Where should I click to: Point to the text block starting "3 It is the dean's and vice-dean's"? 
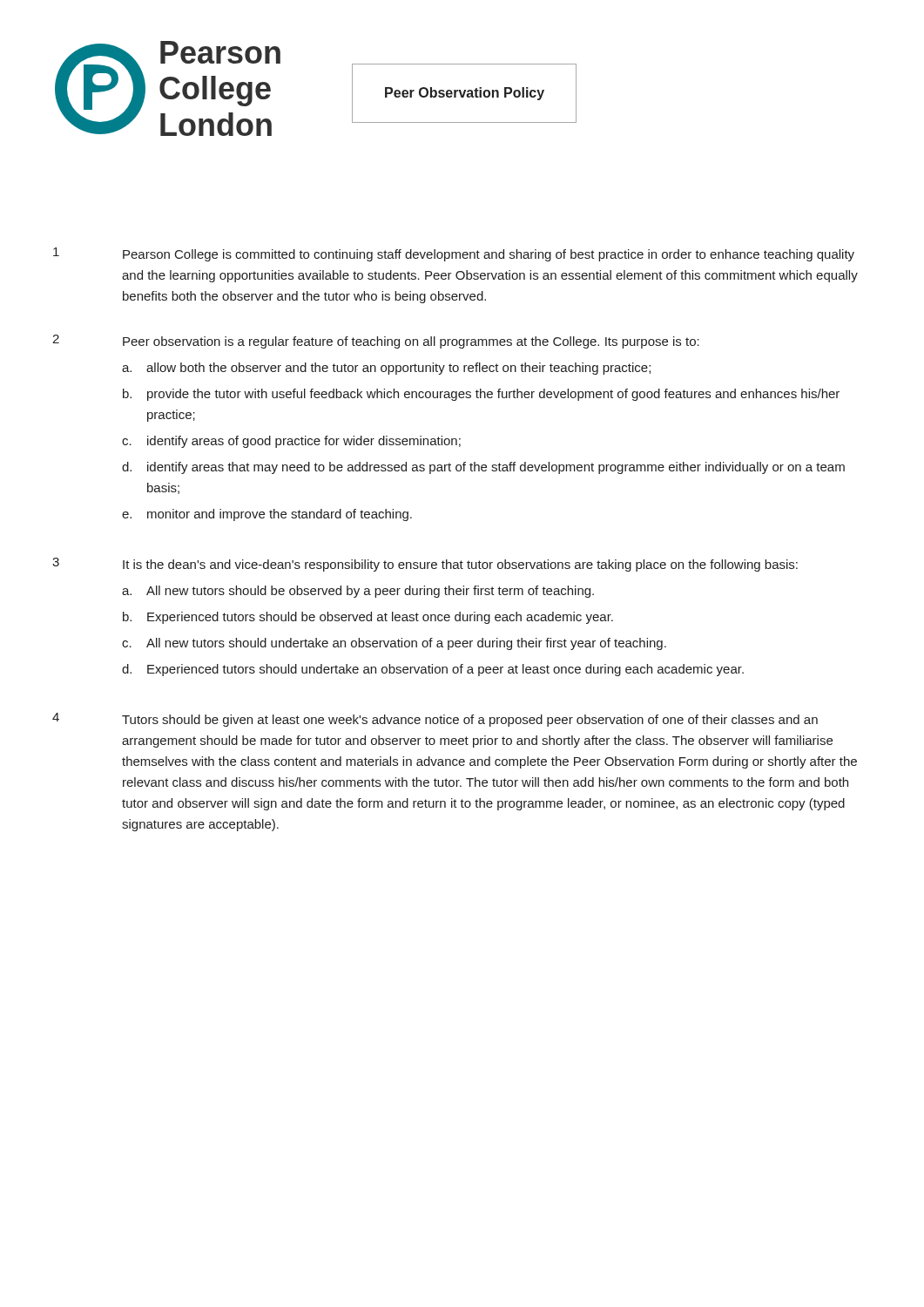462,620
